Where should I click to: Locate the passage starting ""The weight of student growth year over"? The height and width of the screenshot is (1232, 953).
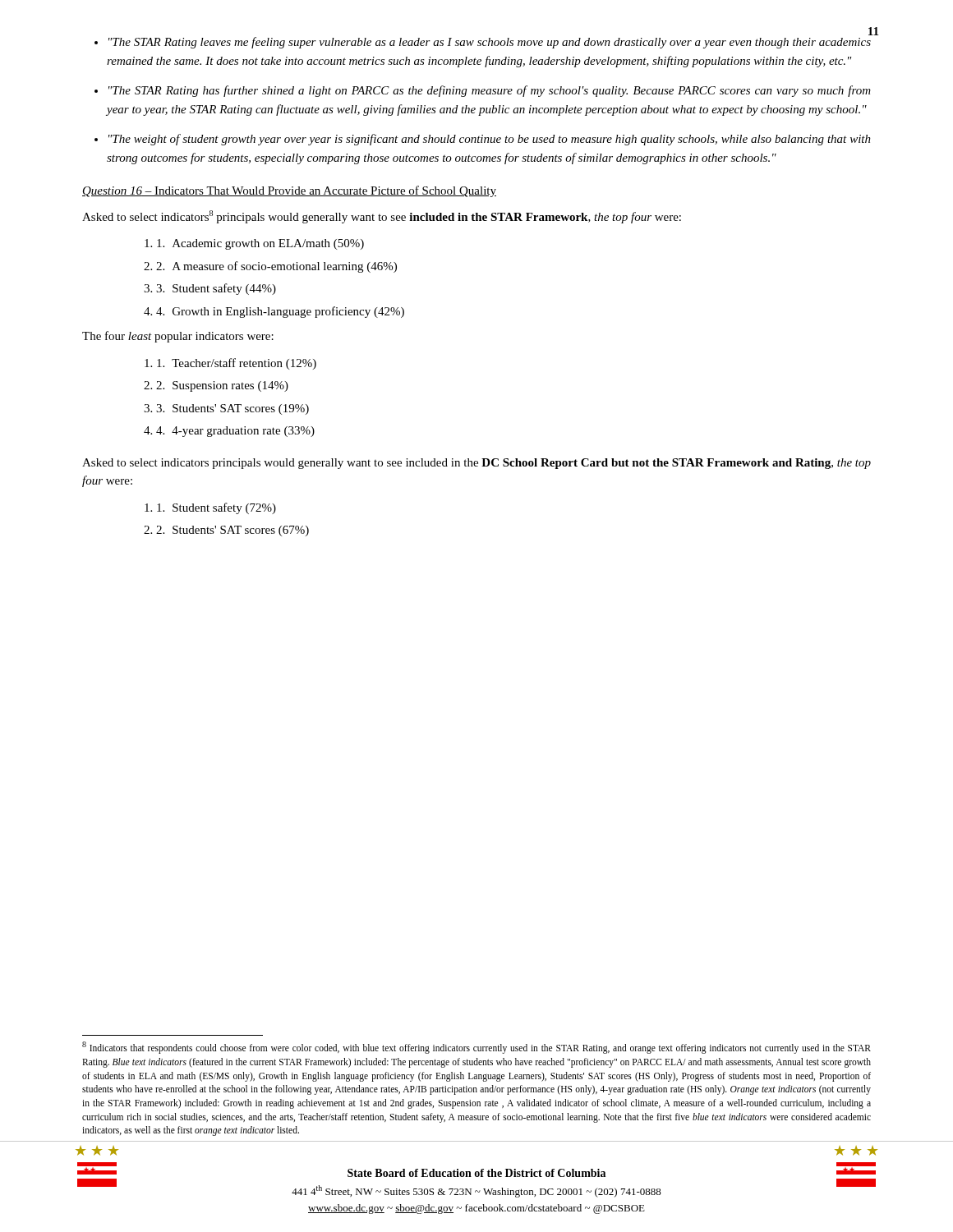(489, 148)
